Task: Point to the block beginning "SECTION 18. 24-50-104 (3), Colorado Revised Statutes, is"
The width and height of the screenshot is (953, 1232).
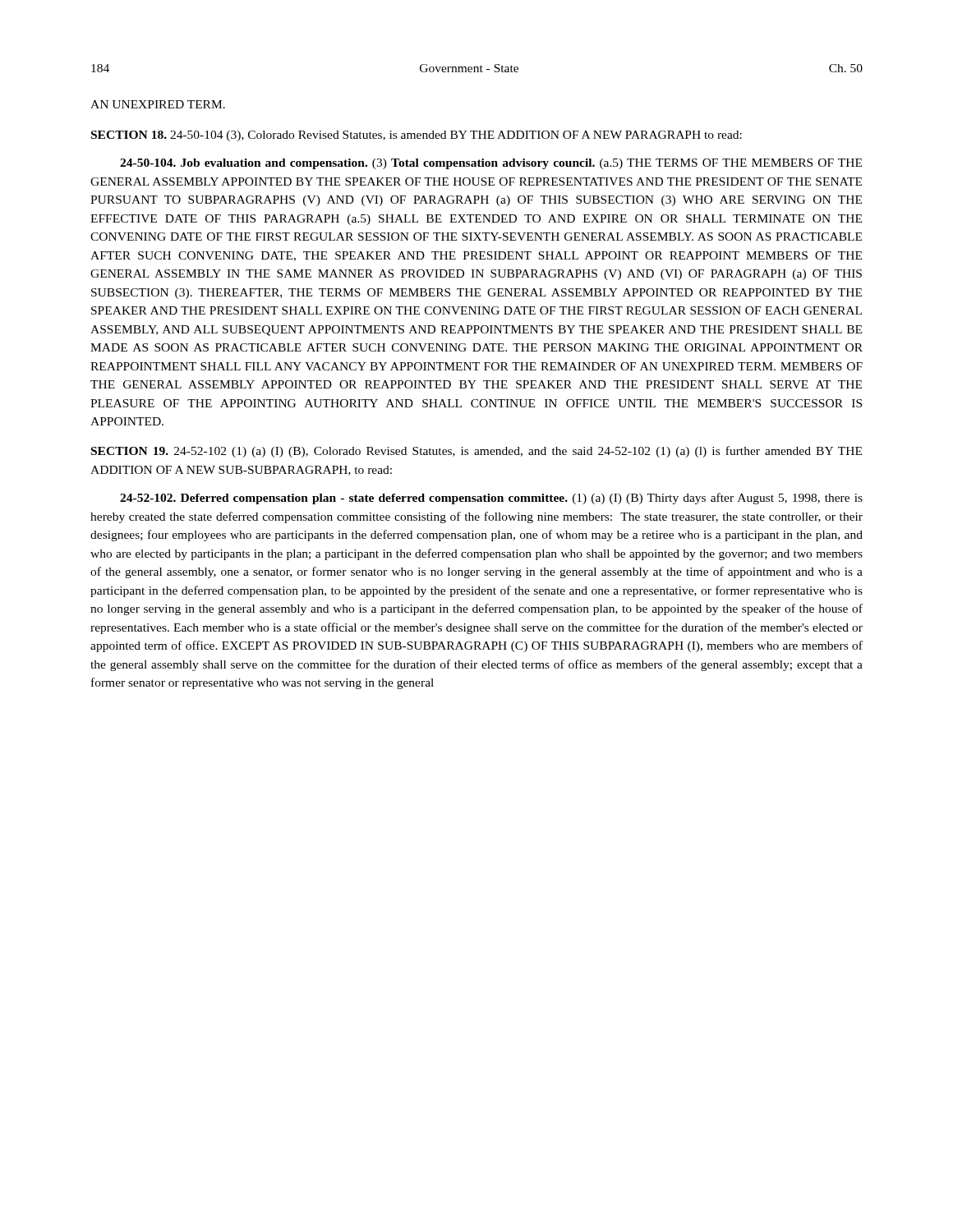Action: click(x=417, y=134)
